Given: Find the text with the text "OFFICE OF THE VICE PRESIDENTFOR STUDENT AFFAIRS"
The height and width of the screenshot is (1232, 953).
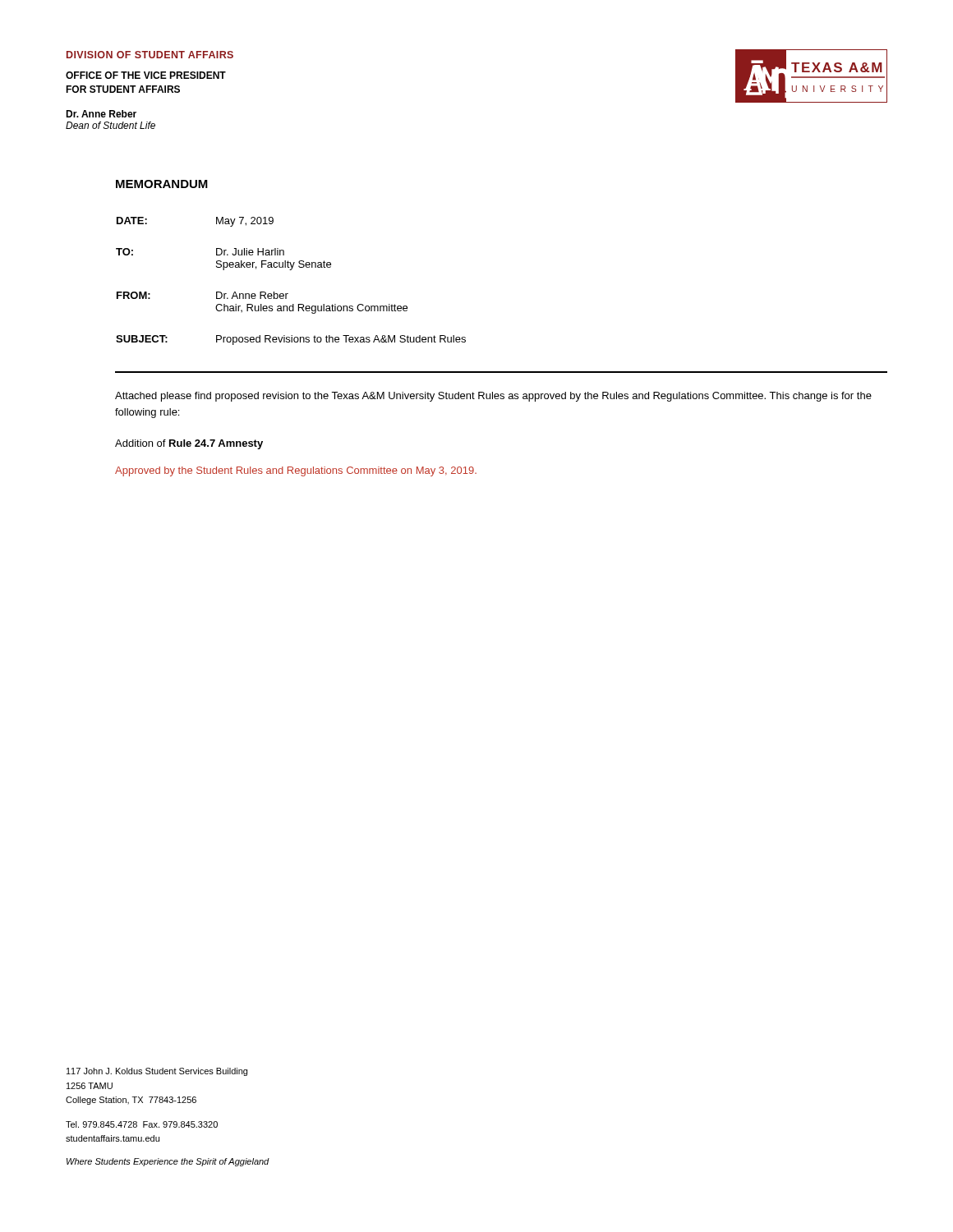Looking at the screenshot, I should 146,82.
